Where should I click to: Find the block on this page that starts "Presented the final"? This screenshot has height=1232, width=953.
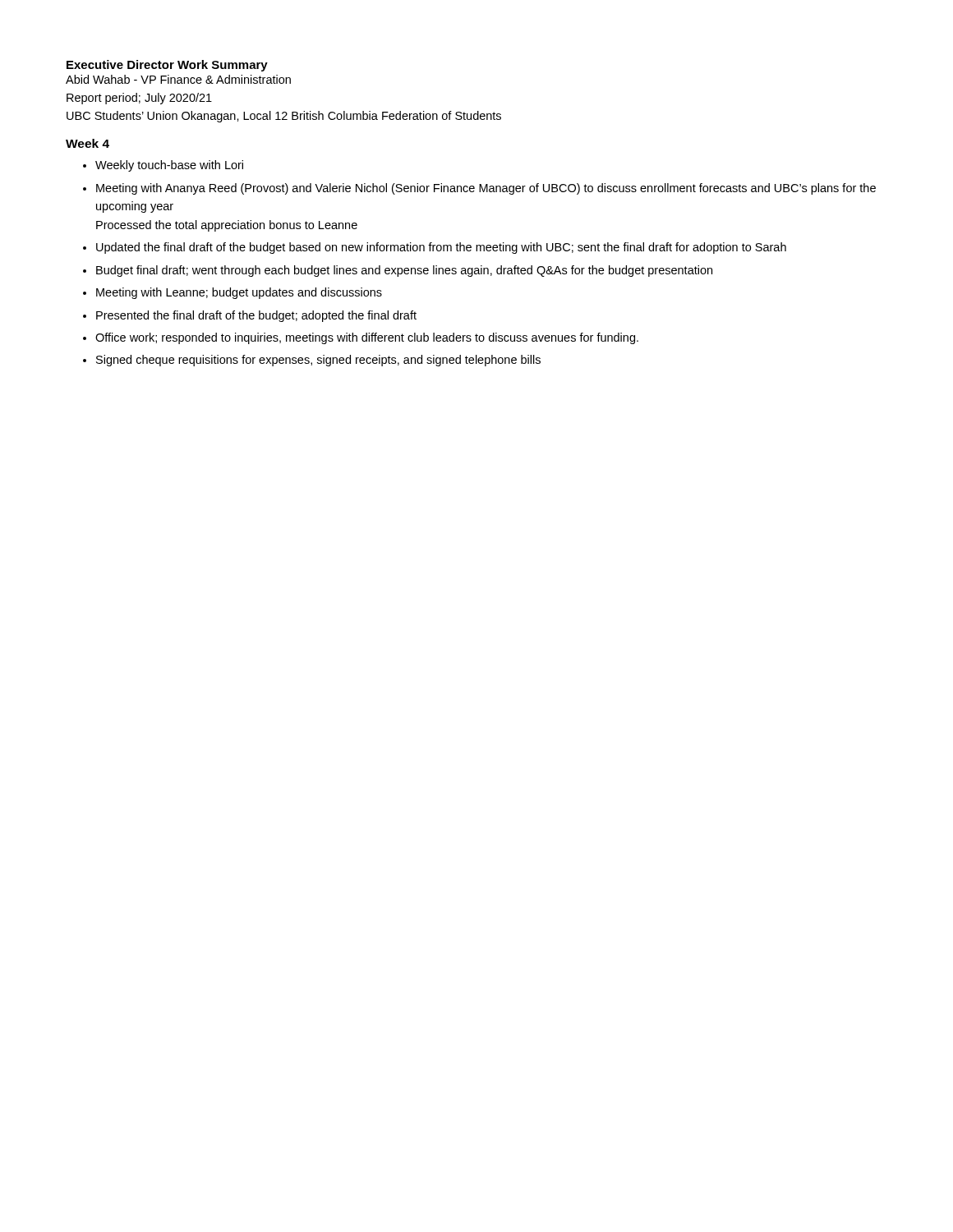tap(256, 315)
